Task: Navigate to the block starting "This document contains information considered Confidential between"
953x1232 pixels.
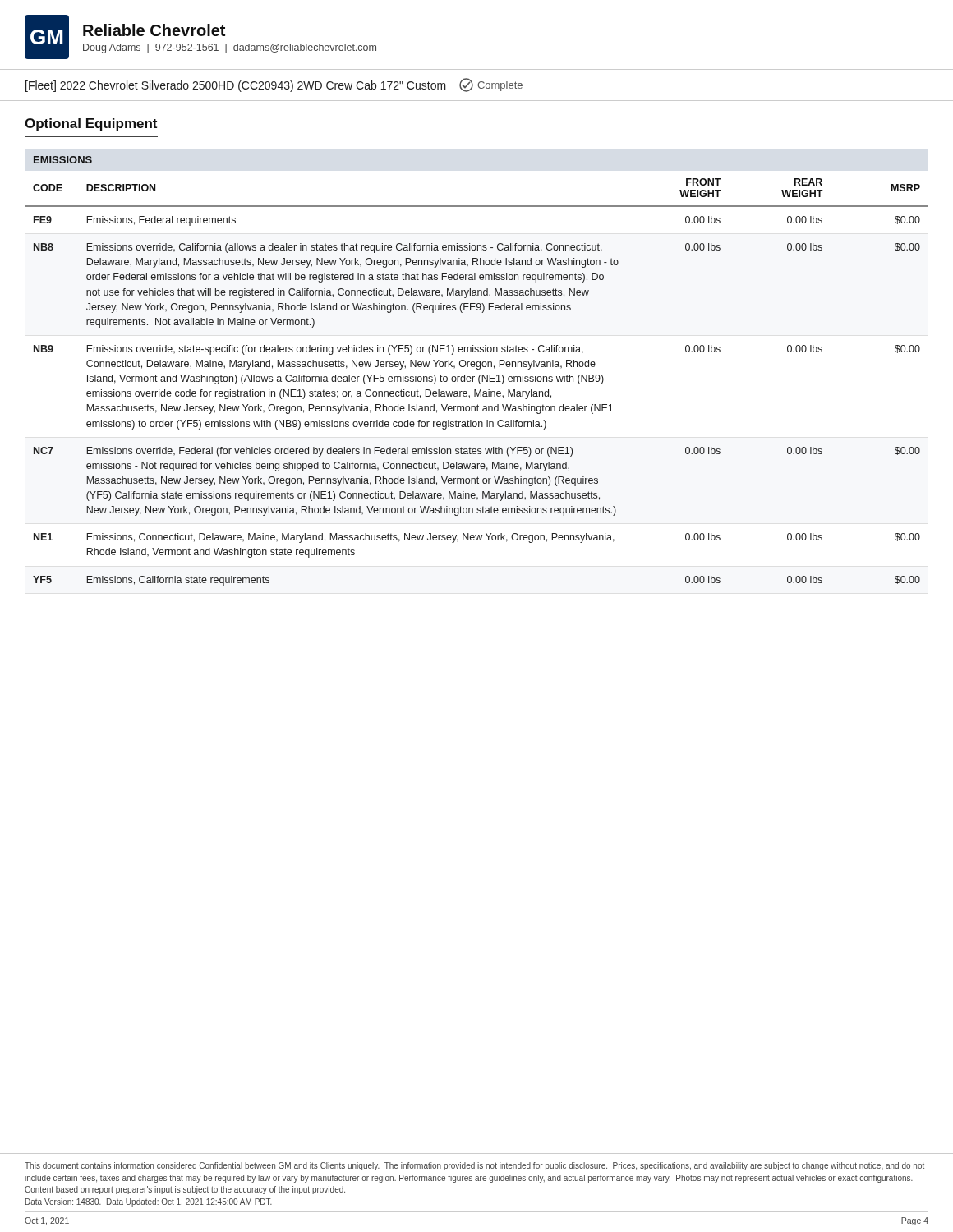Action: click(475, 1184)
